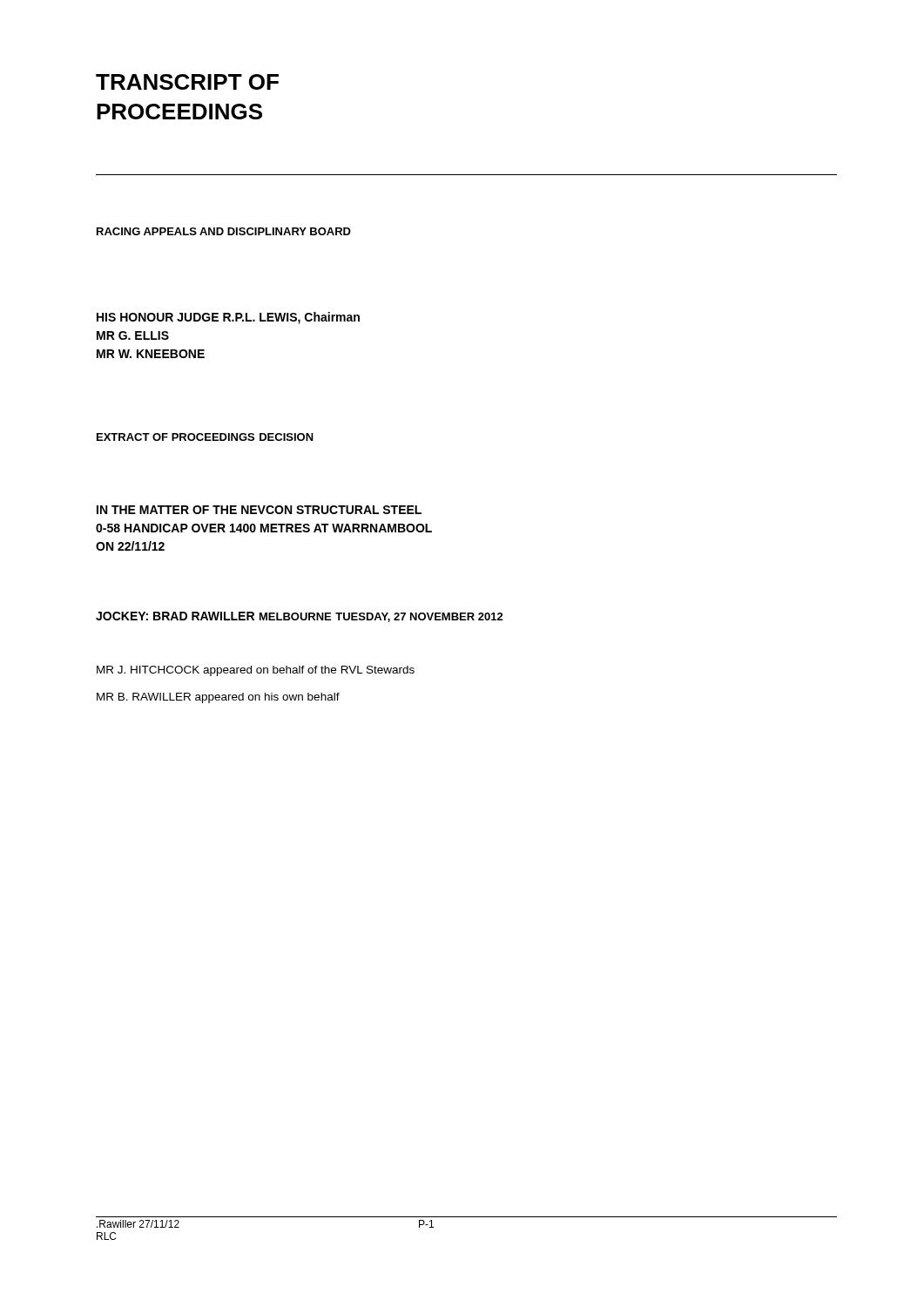Locate the text "JOCKEY: BRAD RAWILLER"
This screenshot has height=1307, width=924.
coord(175,616)
